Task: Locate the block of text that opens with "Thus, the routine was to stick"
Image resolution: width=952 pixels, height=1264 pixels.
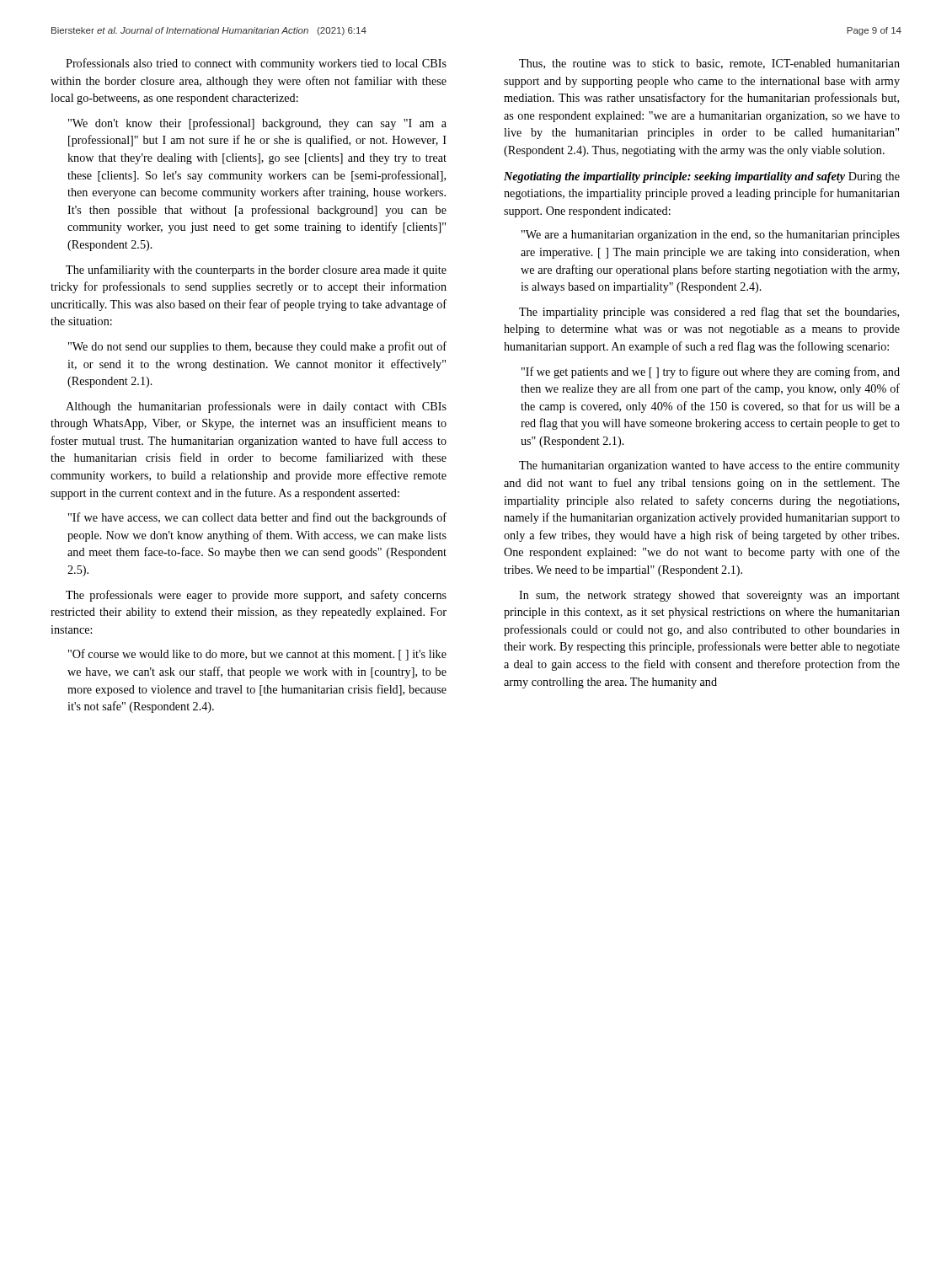Action: (702, 107)
